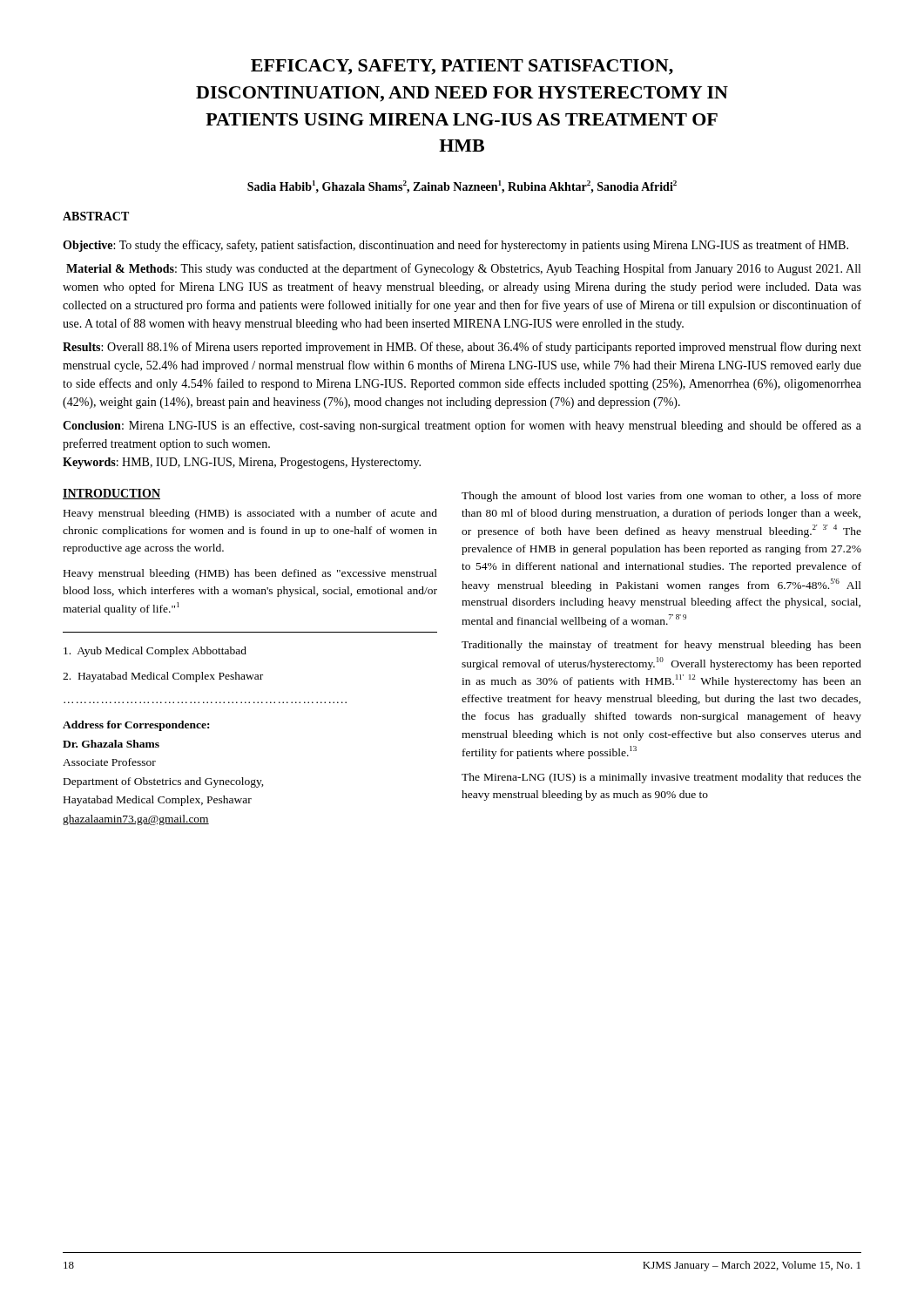Click the title that begins "EFFICACY, SAFETY, PATIENT SATISFACTION,DISCONTINUATION, AND NEED FOR"
Viewport: 924px width, 1307px height.
click(x=462, y=106)
